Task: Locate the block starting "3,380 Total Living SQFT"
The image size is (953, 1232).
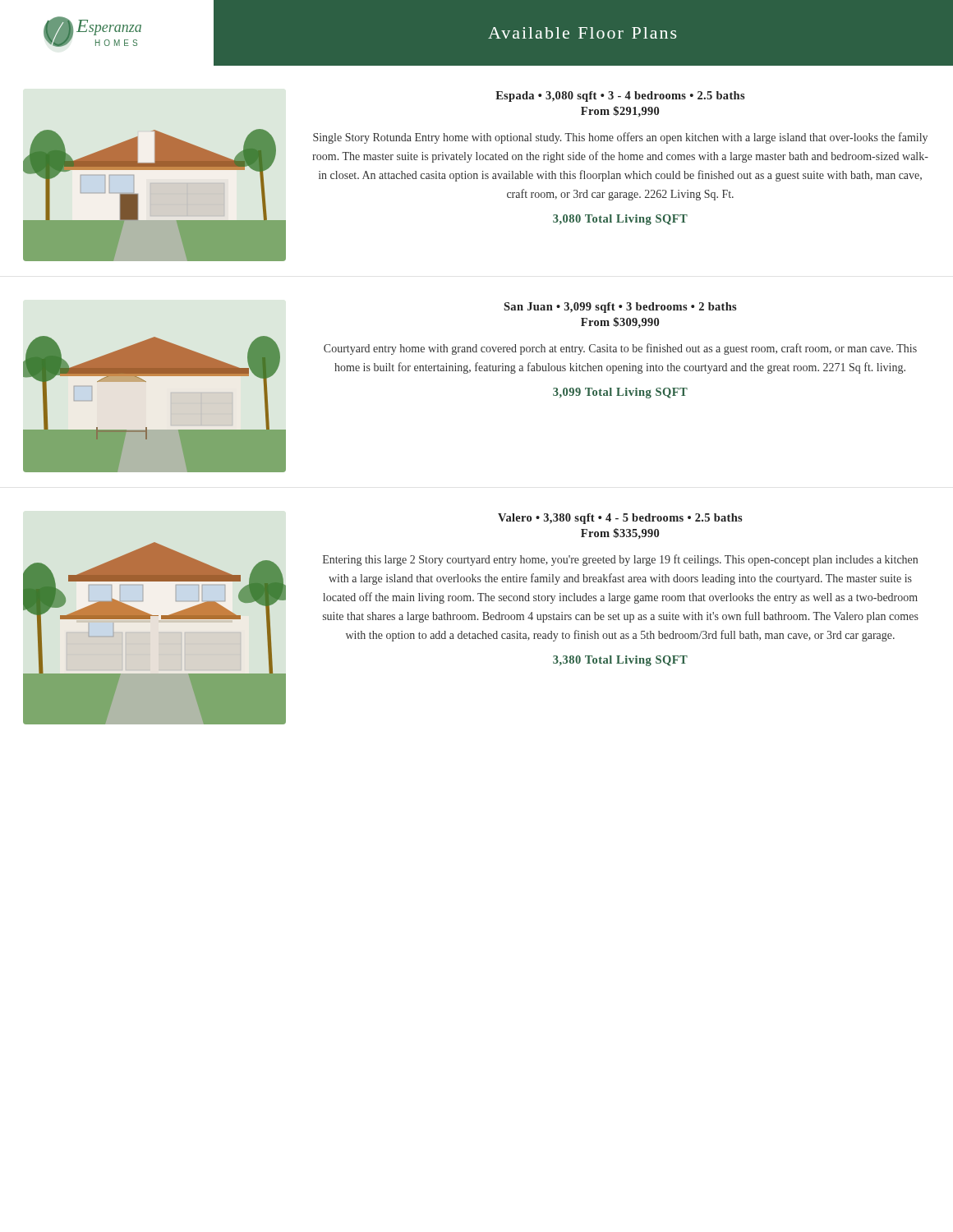Action: point(620,660)
